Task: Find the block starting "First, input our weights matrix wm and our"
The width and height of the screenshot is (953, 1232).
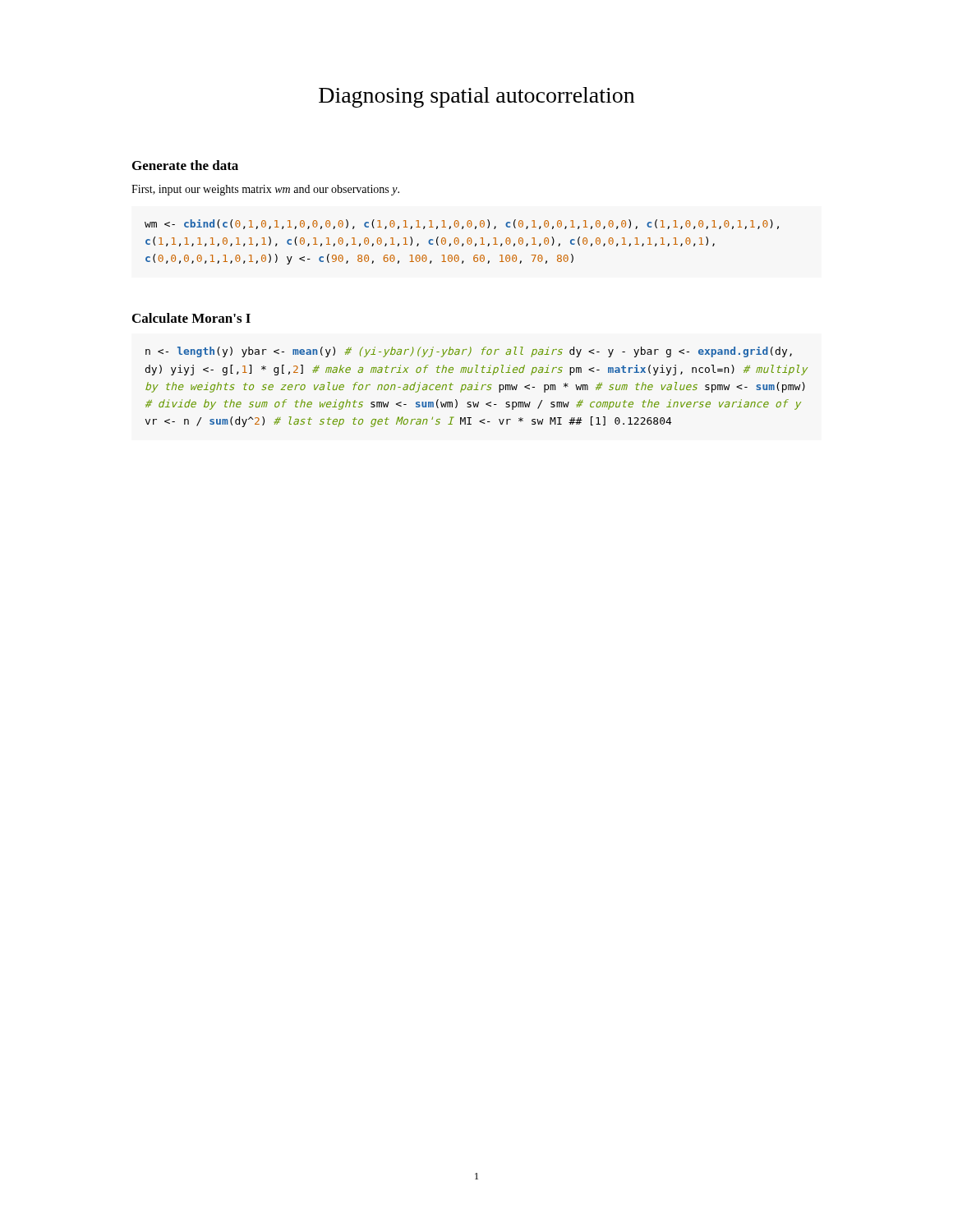Action: point(266,189)
